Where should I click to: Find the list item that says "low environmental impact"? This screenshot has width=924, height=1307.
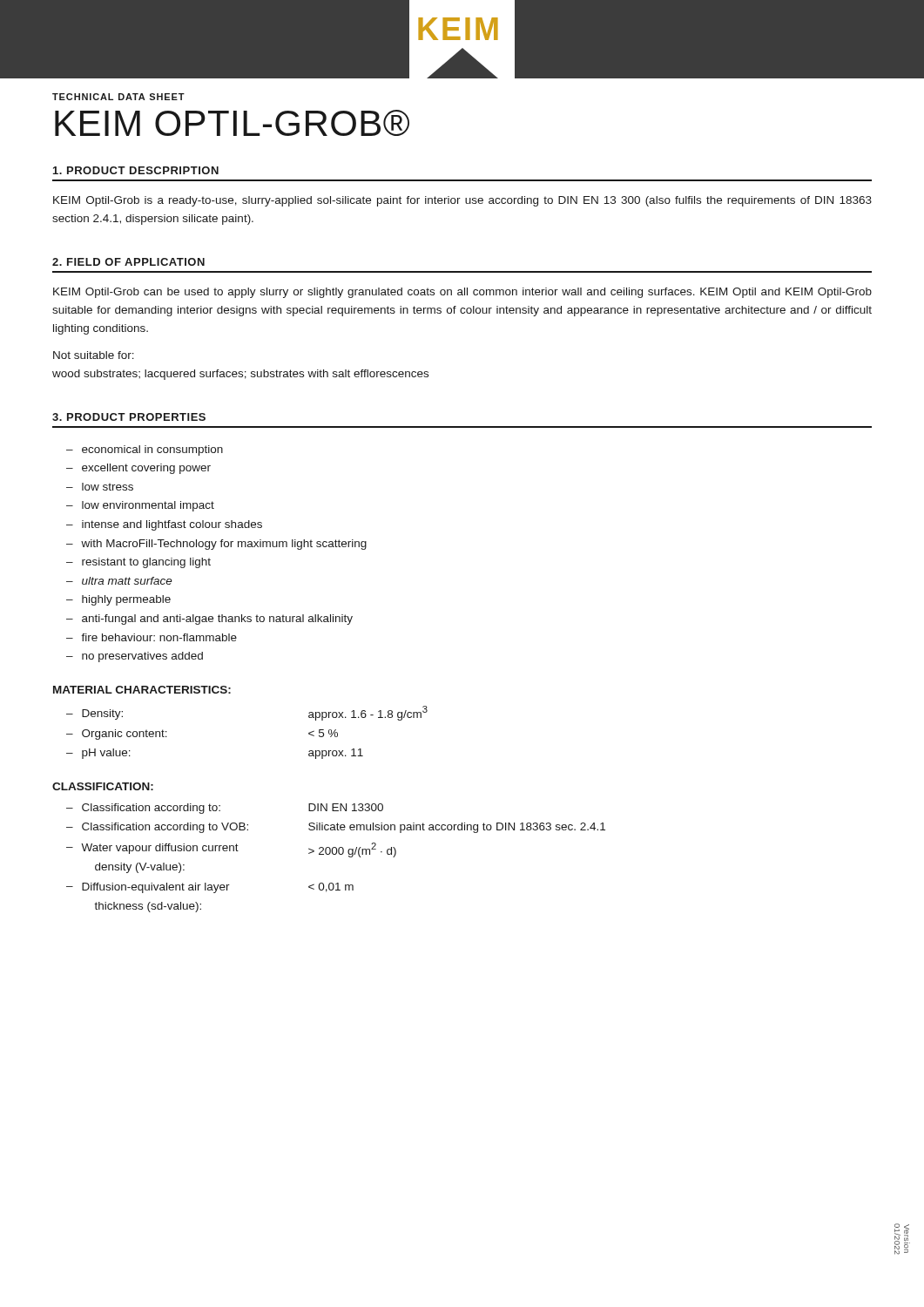[x=148, y=505]
